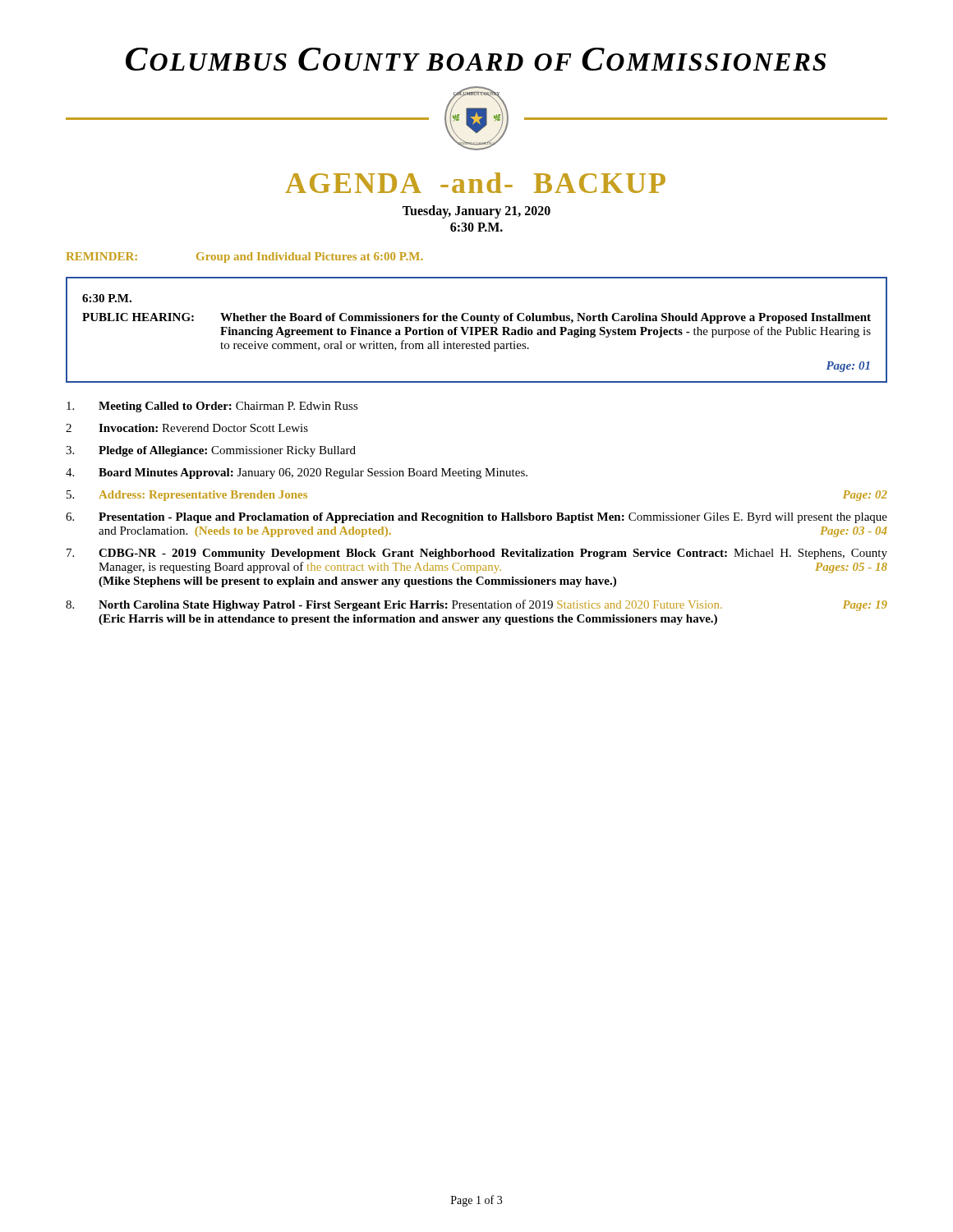The image size is (953, 1232).
Task: Select the title that says "AGENDA -and- BACKUP Tuesday, January 21, 2020"
Action: click(x=476, y=200)
